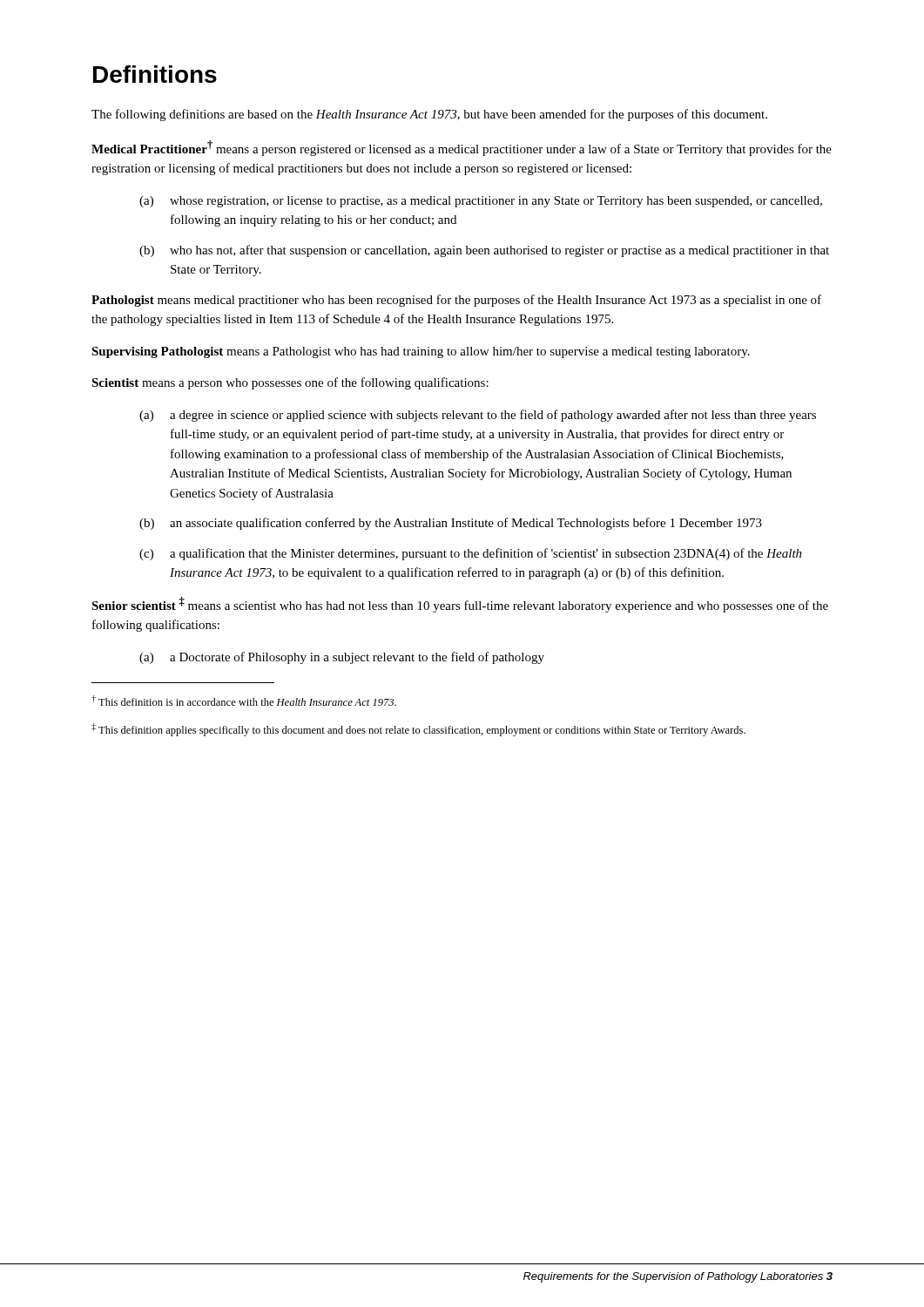This screenshot has width=924, height=1307.
Task: Find the region starting "Senior scientist ‡ means"
Action: [x=460, y=613]
